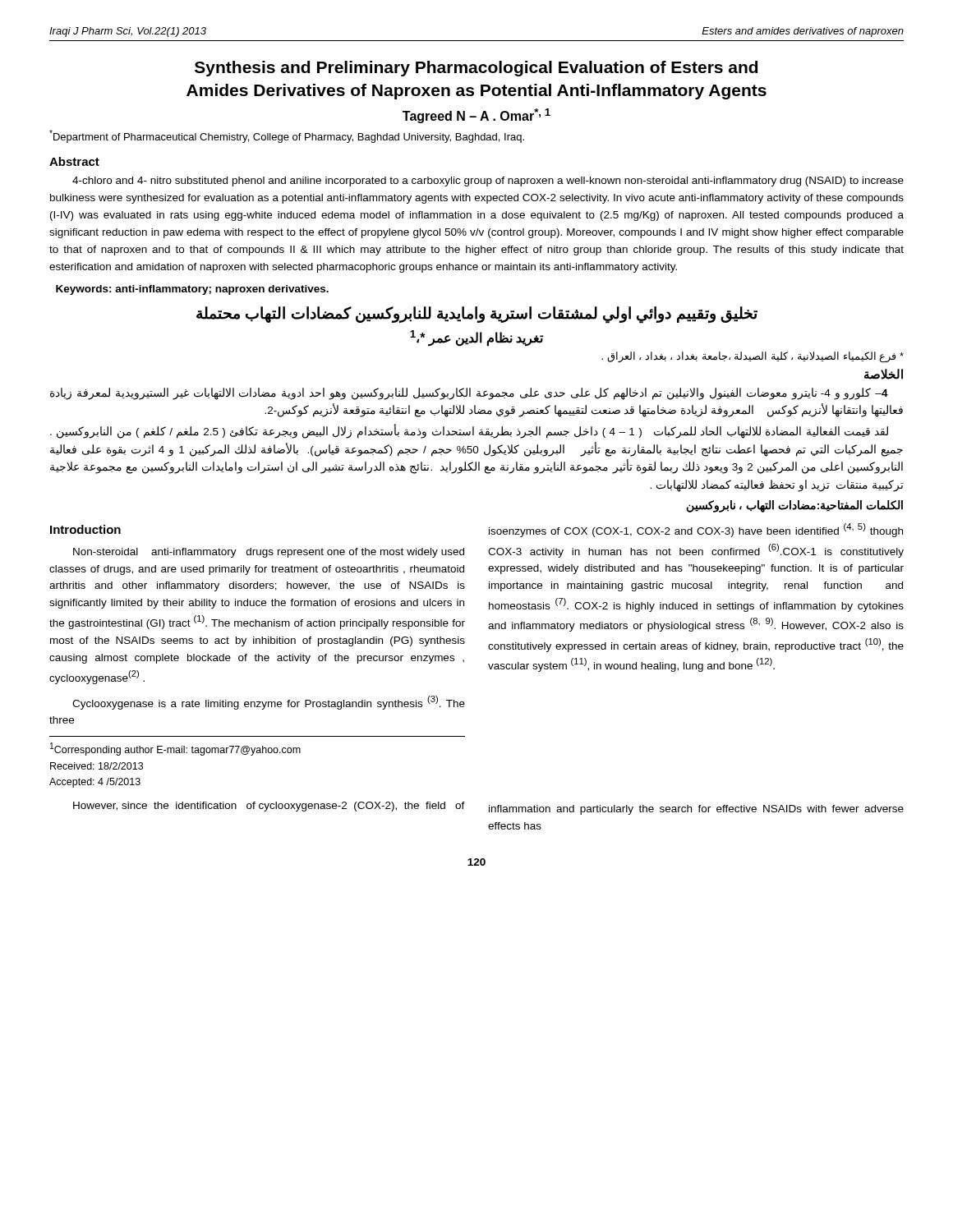Where is the passage that starts "Department of Pharmaceutical Chemistry, College"?
The image size is (953, 1232).
[x=287, y=136]
